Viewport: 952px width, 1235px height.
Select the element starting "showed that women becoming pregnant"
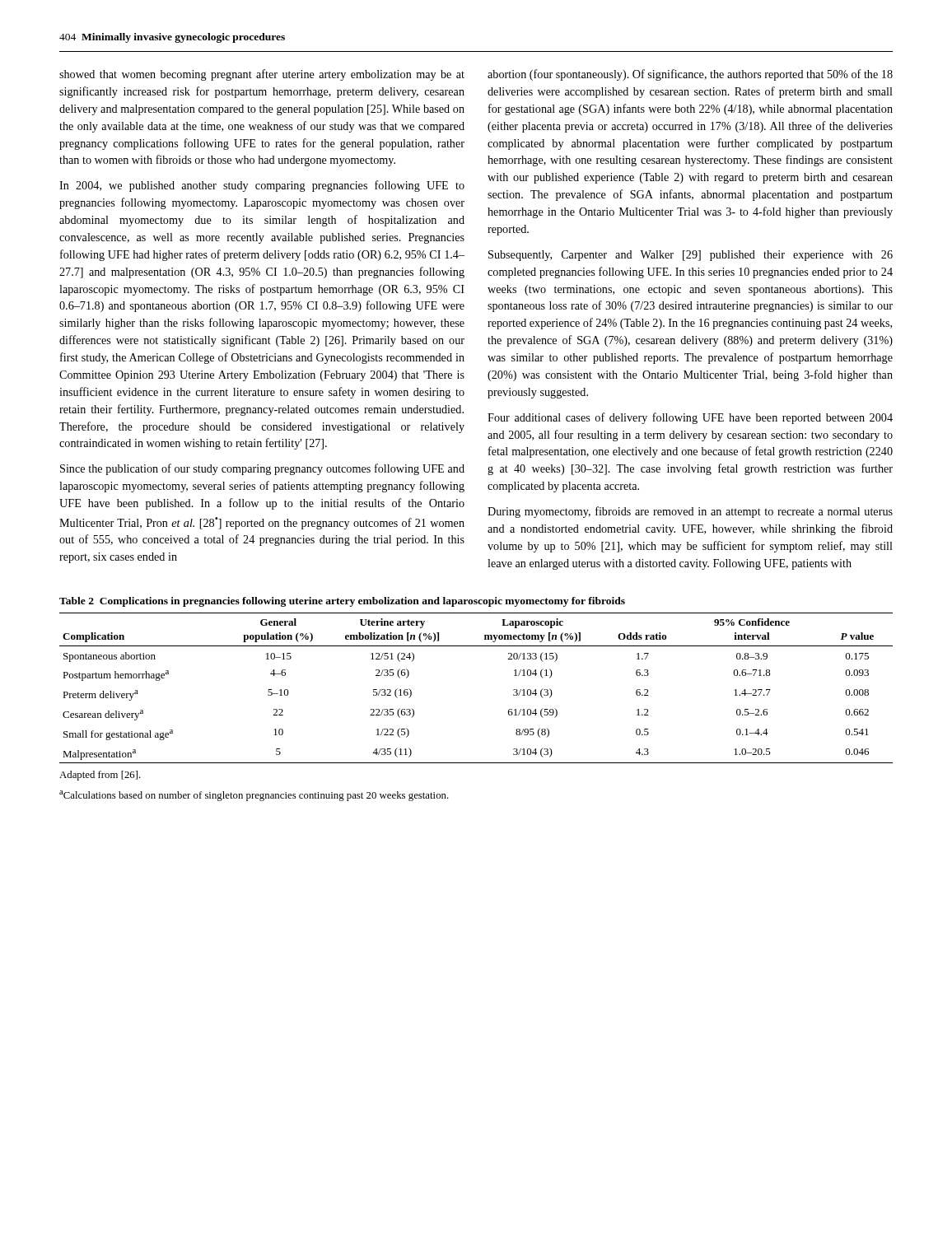262,117
